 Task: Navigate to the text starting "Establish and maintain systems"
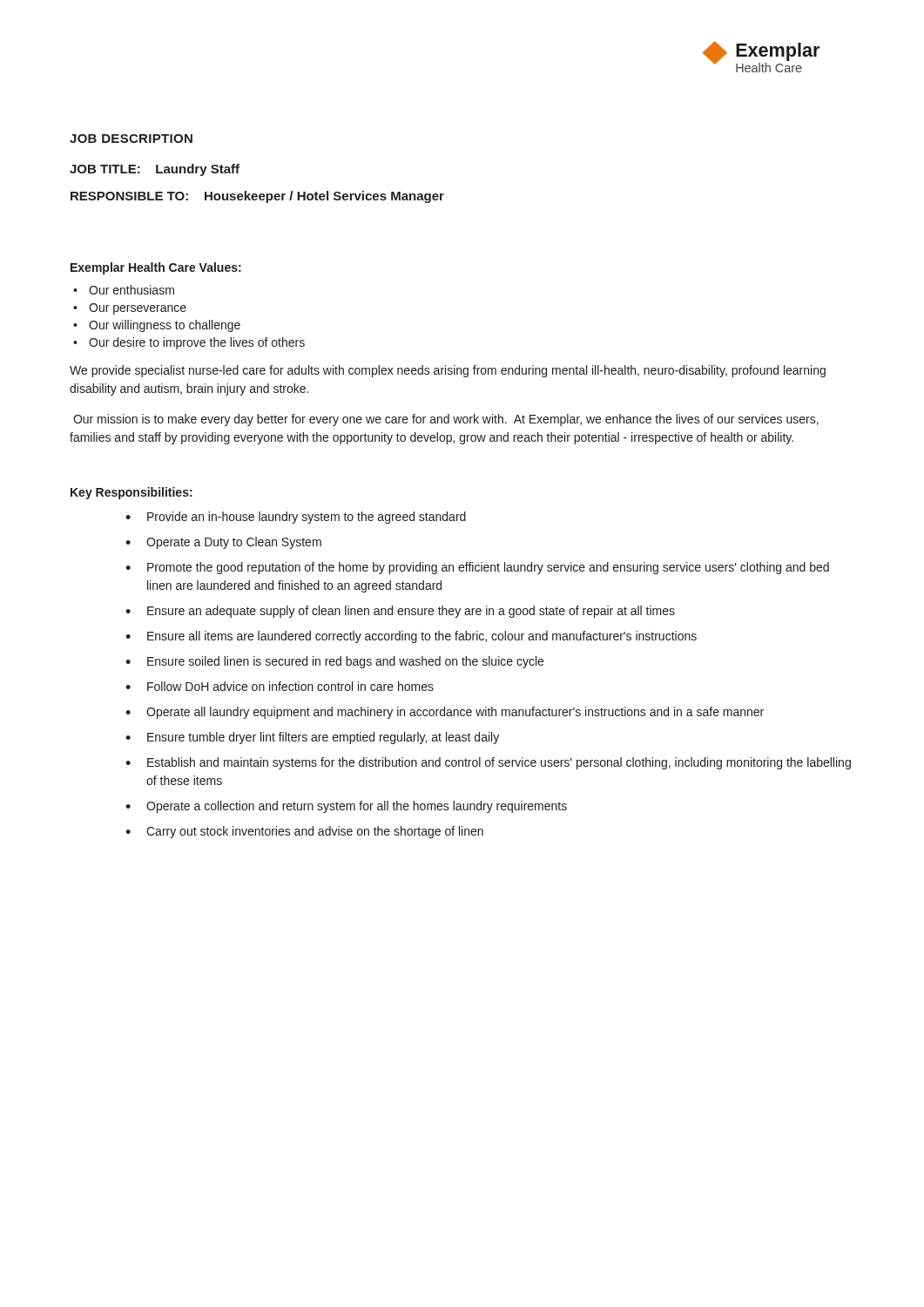tap(499, 772)
